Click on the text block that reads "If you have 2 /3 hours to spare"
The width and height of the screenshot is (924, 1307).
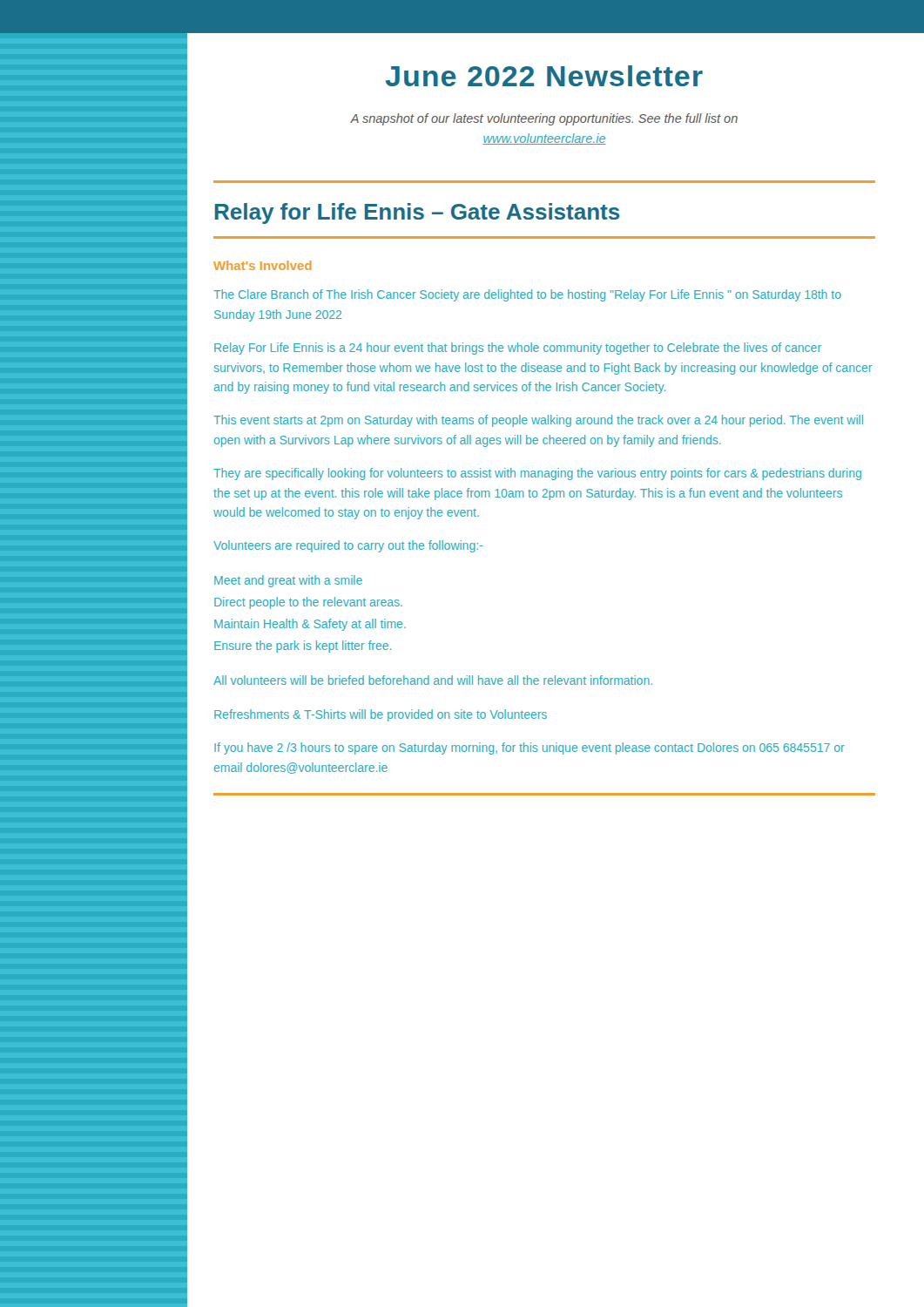529,758
